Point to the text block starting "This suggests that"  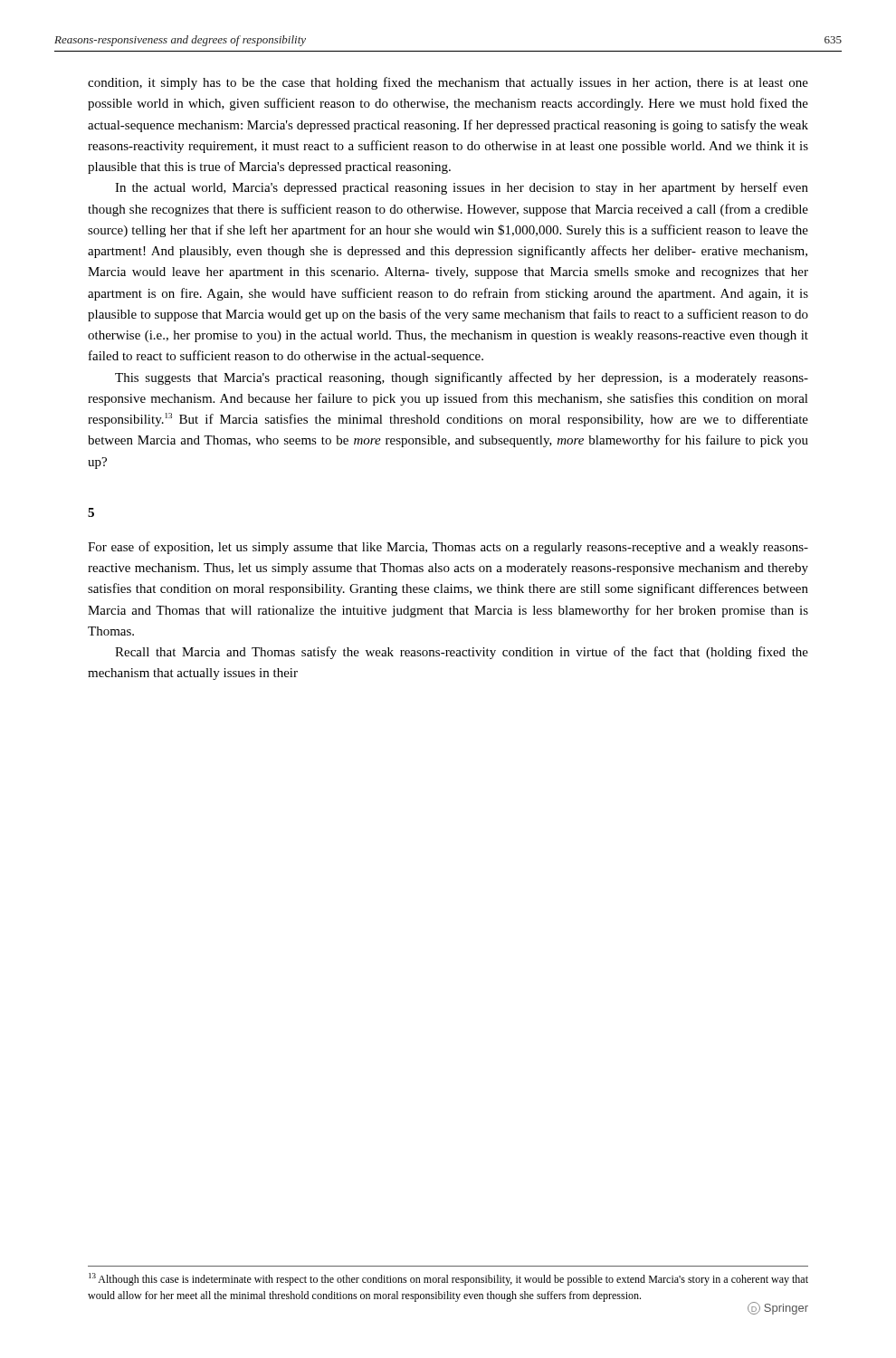pos(448,420)
